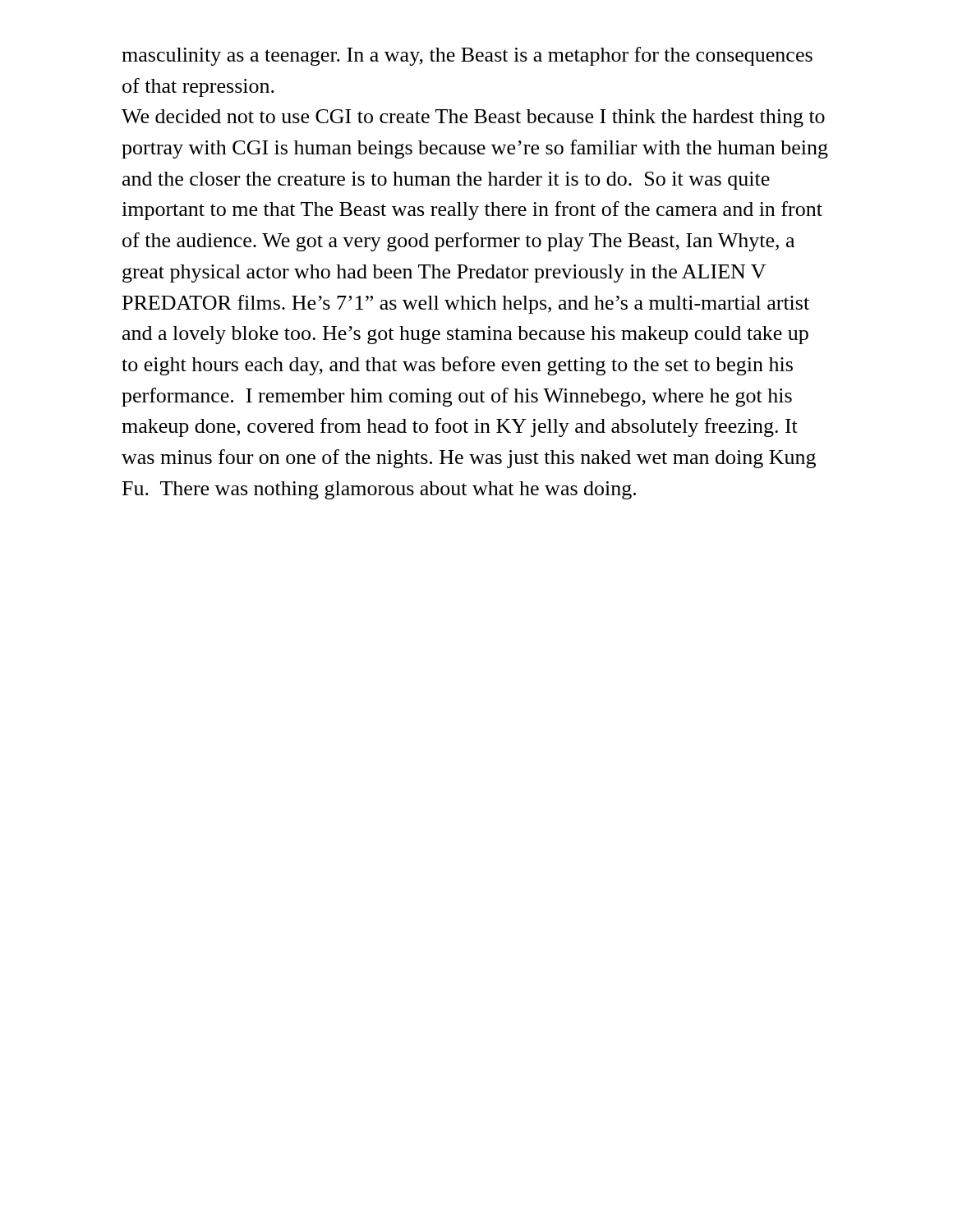Screen dimensions: 1232x953
Task: Find the block on this page that starts "masculinity as a teenager. In a way, the"
Action: tap(475, 271)
